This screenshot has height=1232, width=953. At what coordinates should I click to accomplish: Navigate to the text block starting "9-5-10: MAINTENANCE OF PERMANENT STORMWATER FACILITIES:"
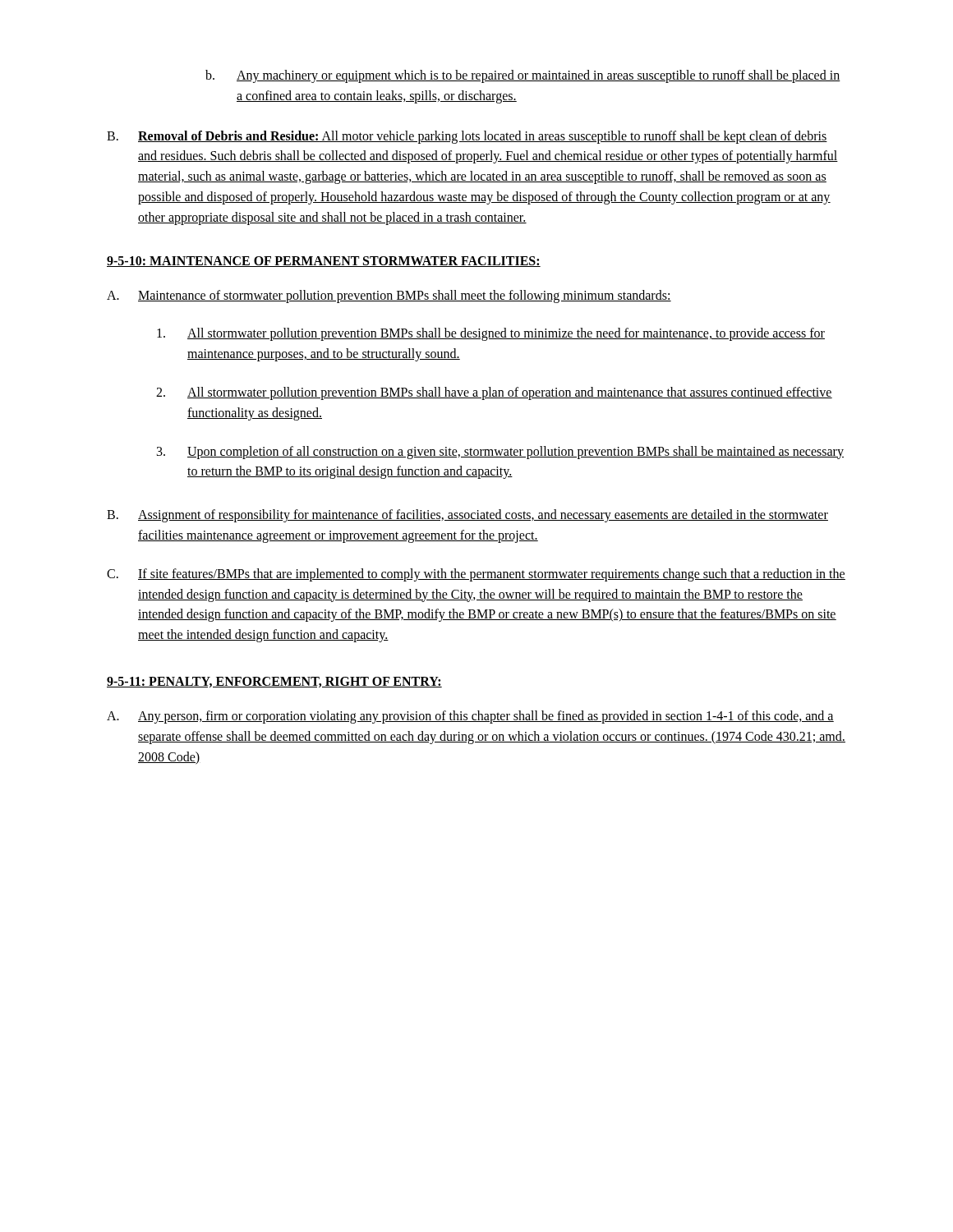pyautogui.click(x=324, y=260)
